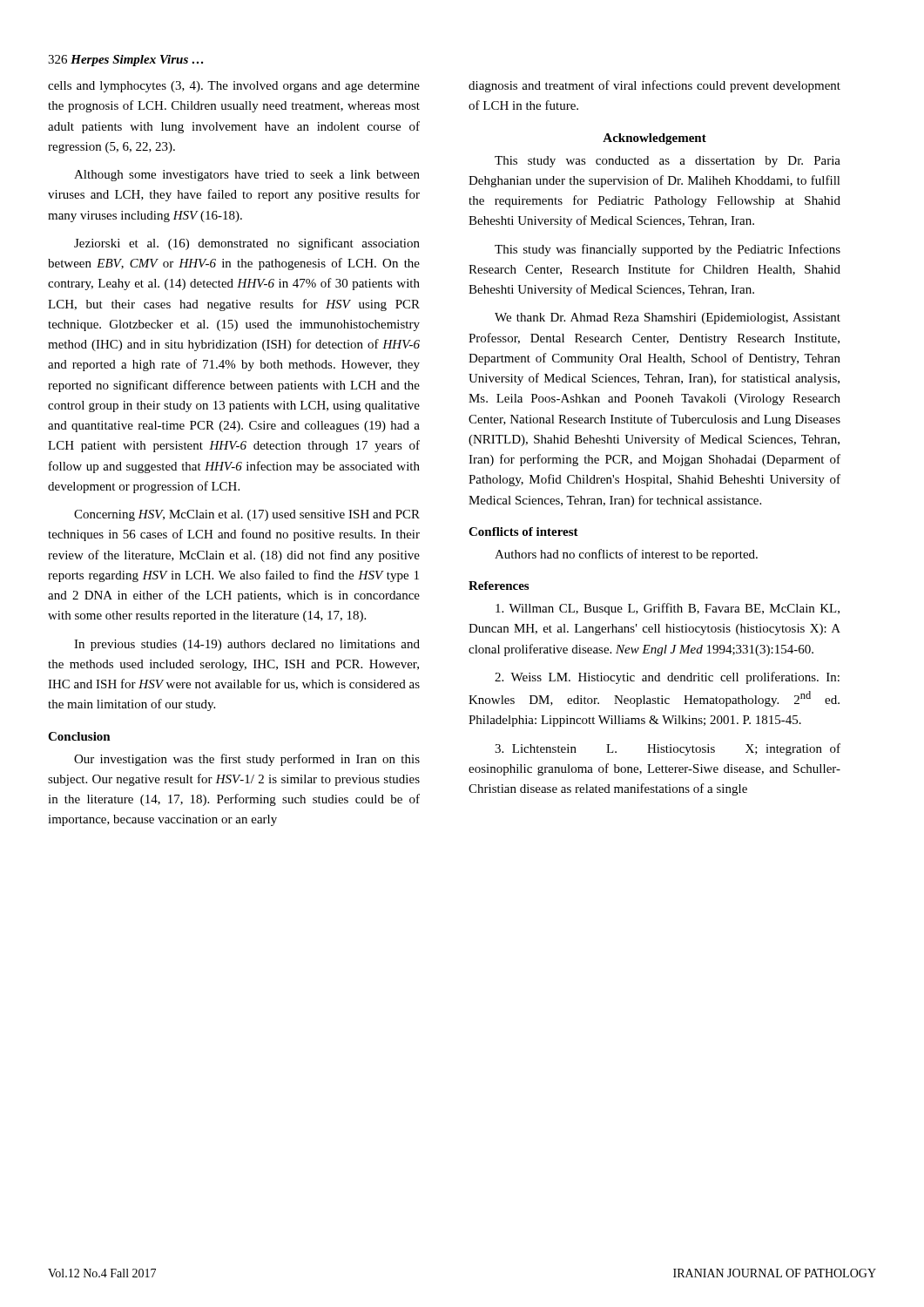The width and height of the screenshot is (924, 1307).
Task: Locate the block starting "This study was financially supported by the Pediatric"
Action: point(654,270)
